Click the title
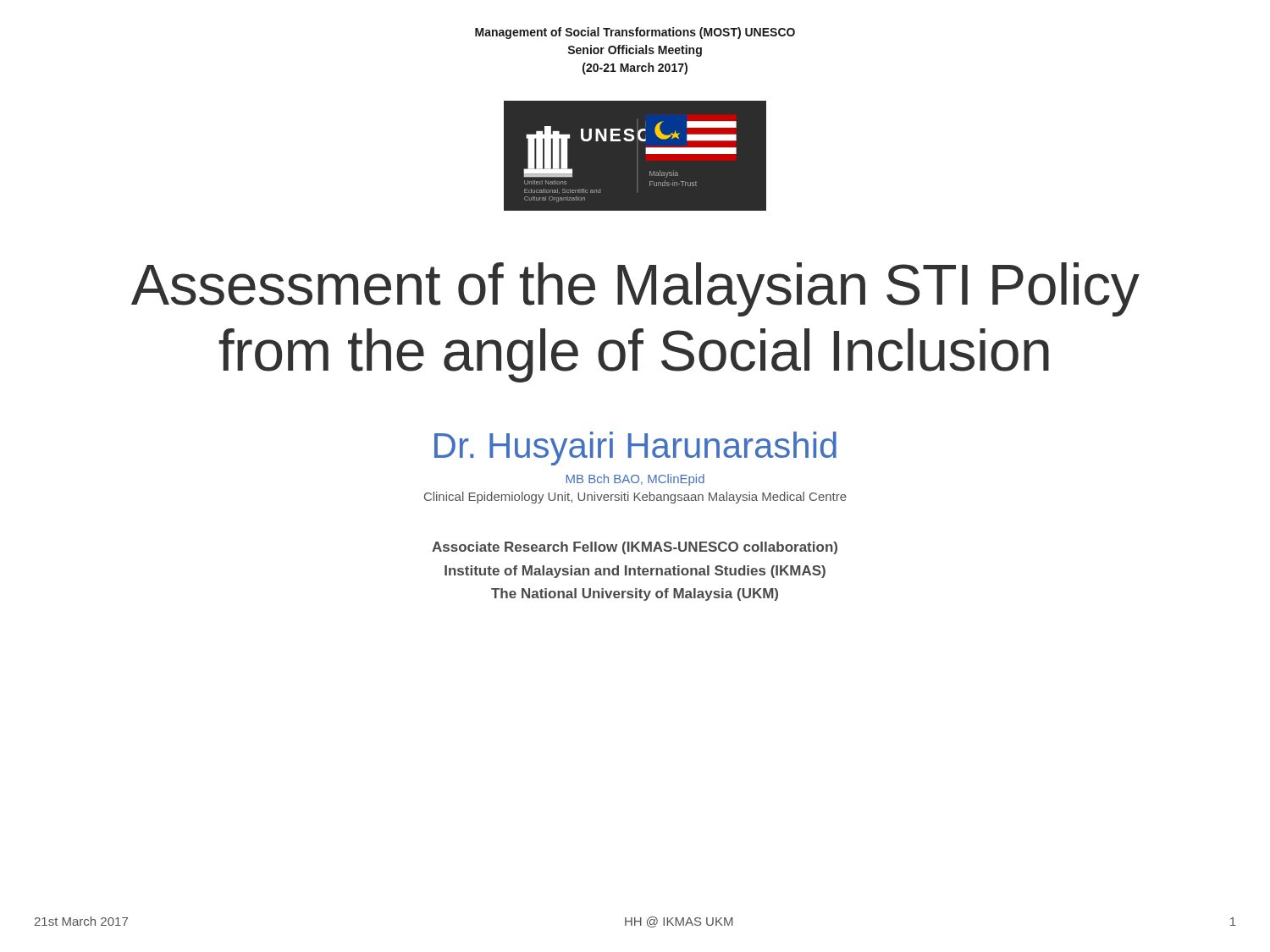The width and height of the screenshot is (1270, 952). click(635, 317)
